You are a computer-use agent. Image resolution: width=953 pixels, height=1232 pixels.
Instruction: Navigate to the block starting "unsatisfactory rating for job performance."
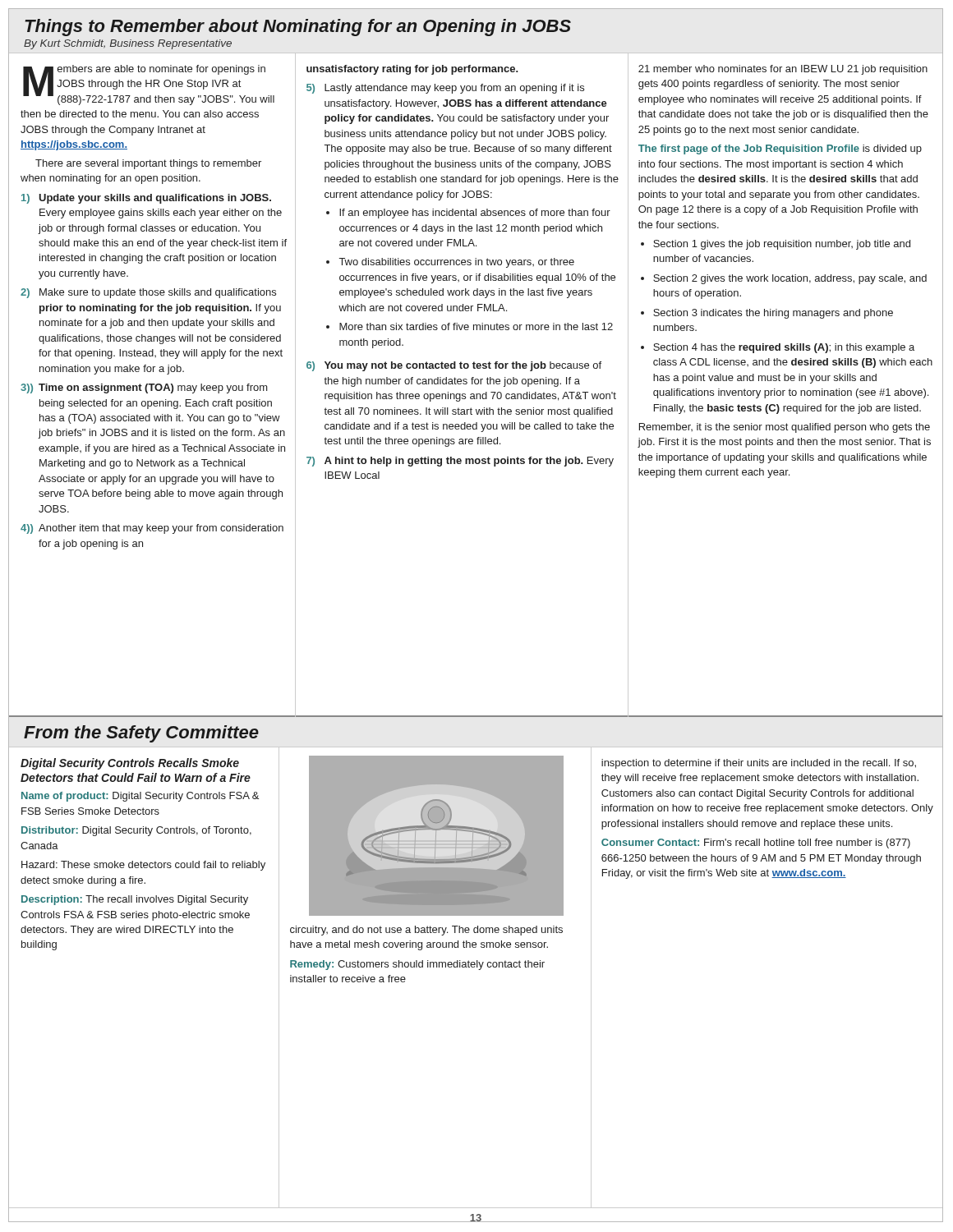point(463,69)
